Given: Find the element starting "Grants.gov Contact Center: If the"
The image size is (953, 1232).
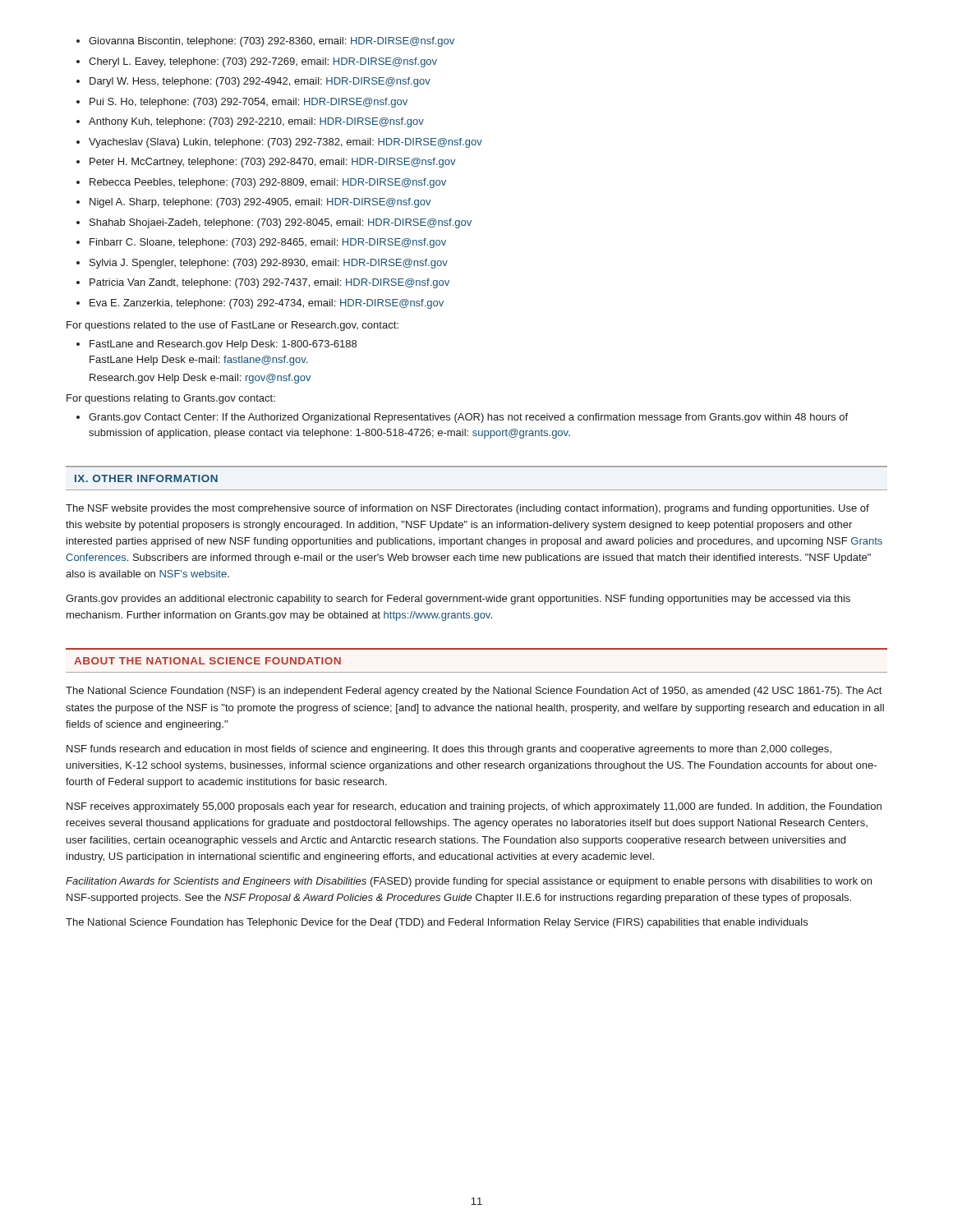Looking at the screenshot, I should point(468,424).
